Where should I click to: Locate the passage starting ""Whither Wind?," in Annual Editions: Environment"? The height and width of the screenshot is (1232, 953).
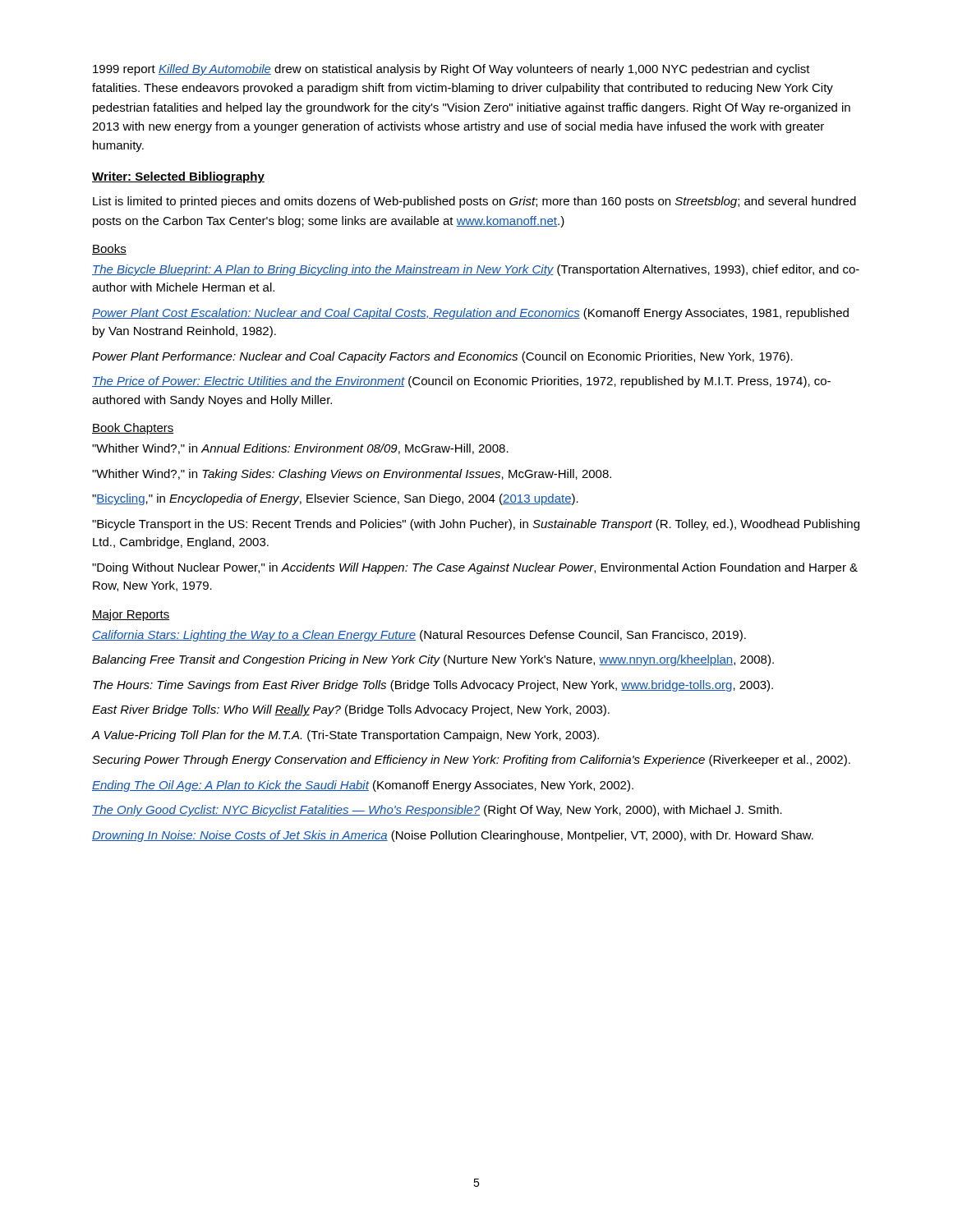[301, 448]
